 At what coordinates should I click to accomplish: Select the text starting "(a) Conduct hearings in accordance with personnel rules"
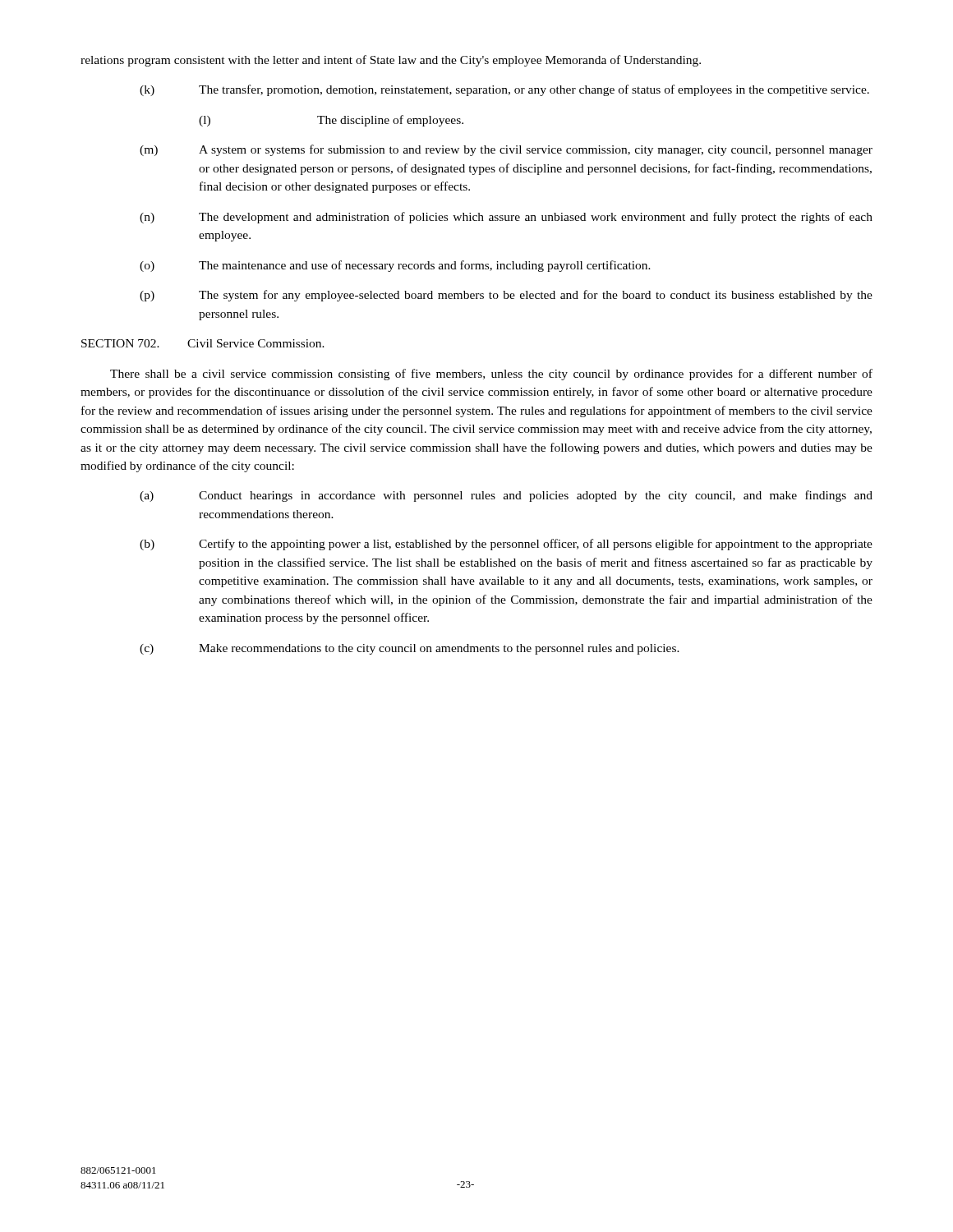(x=476, y=505)
